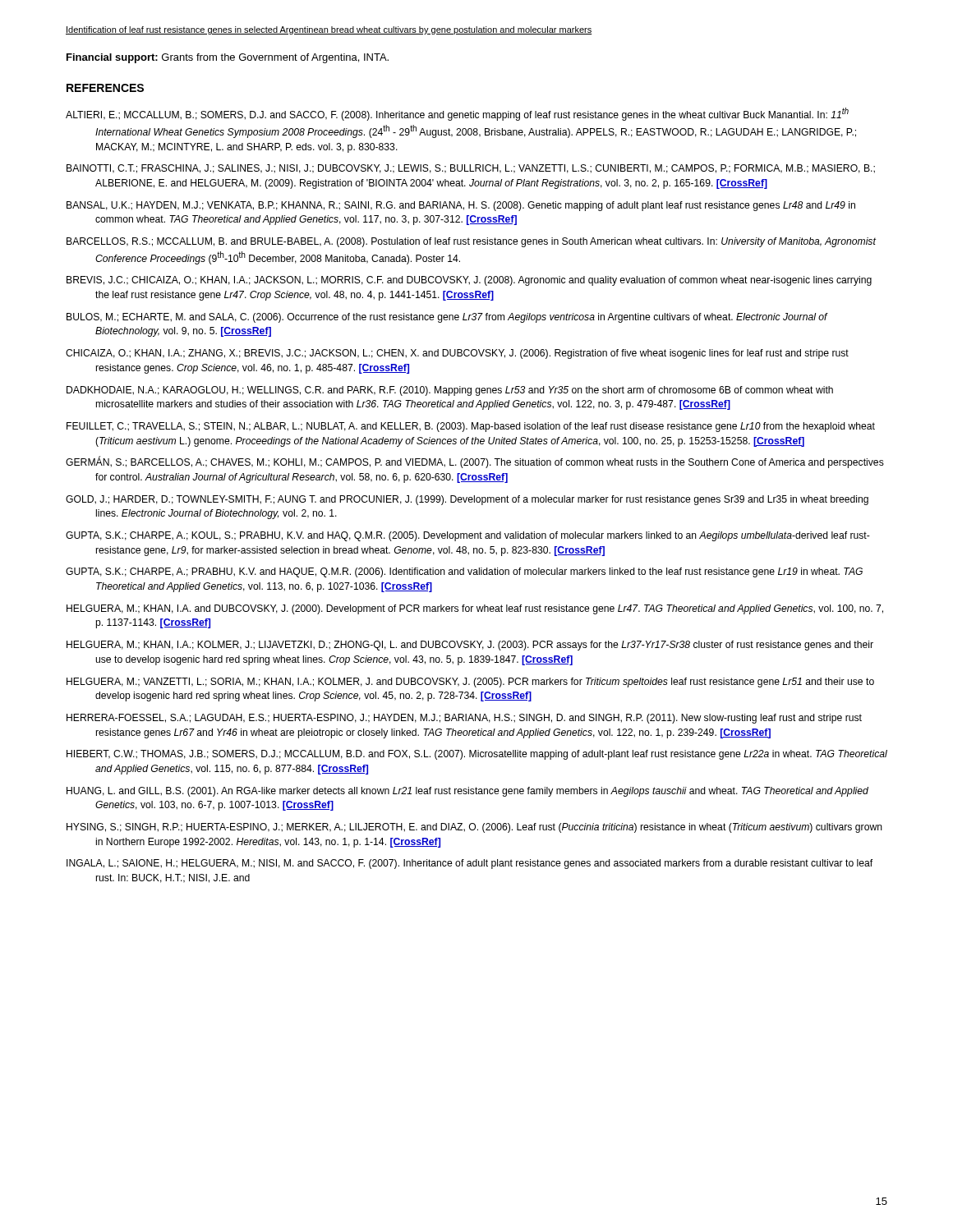The width and height of the screenshot is (953, 1232).
Task: Select the text block that reads "Financial support: Grants from the Government of"
Action: pos(228,57)
